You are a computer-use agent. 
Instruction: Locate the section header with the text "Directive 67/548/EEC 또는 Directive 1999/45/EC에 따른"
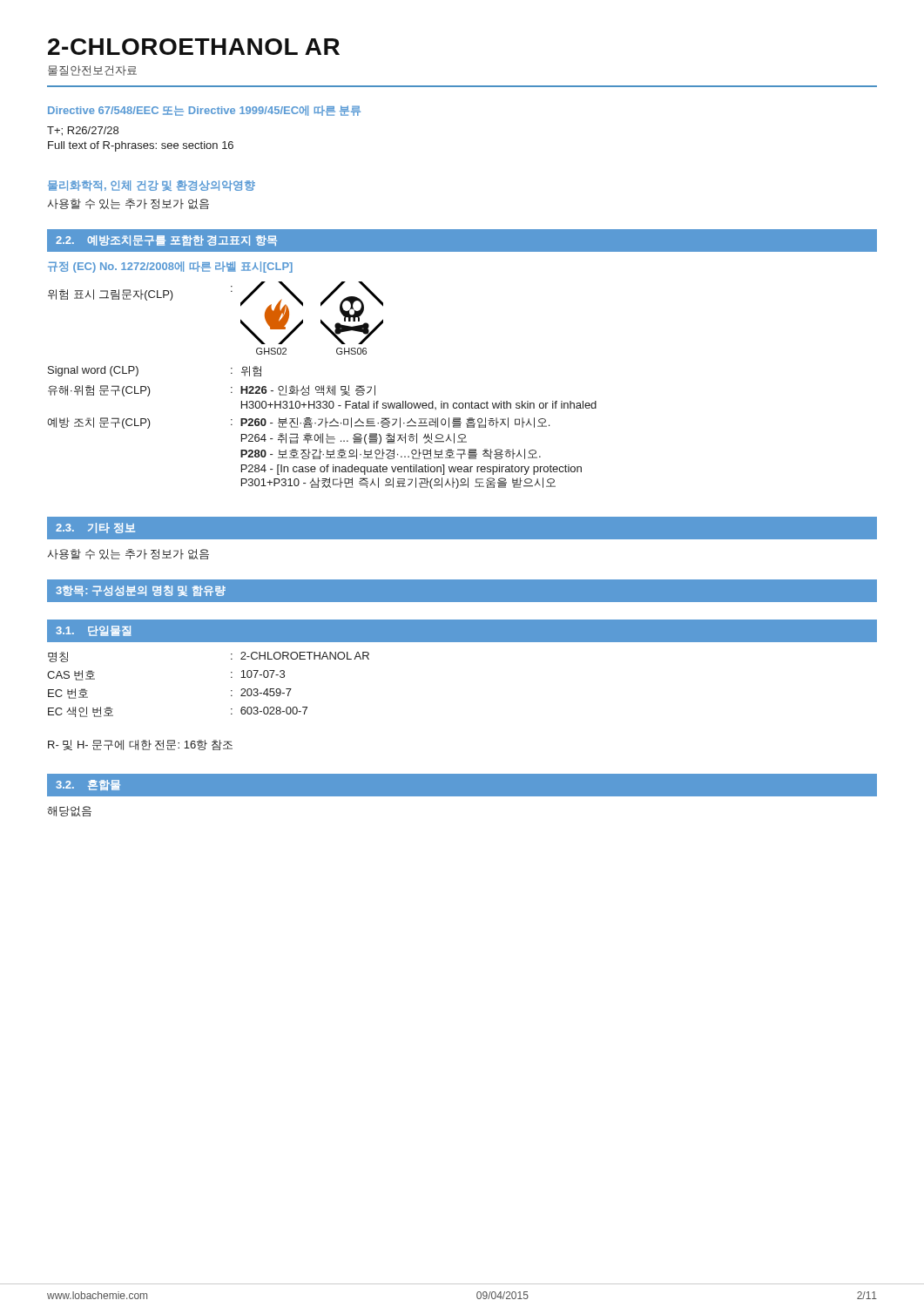(204, 110)
